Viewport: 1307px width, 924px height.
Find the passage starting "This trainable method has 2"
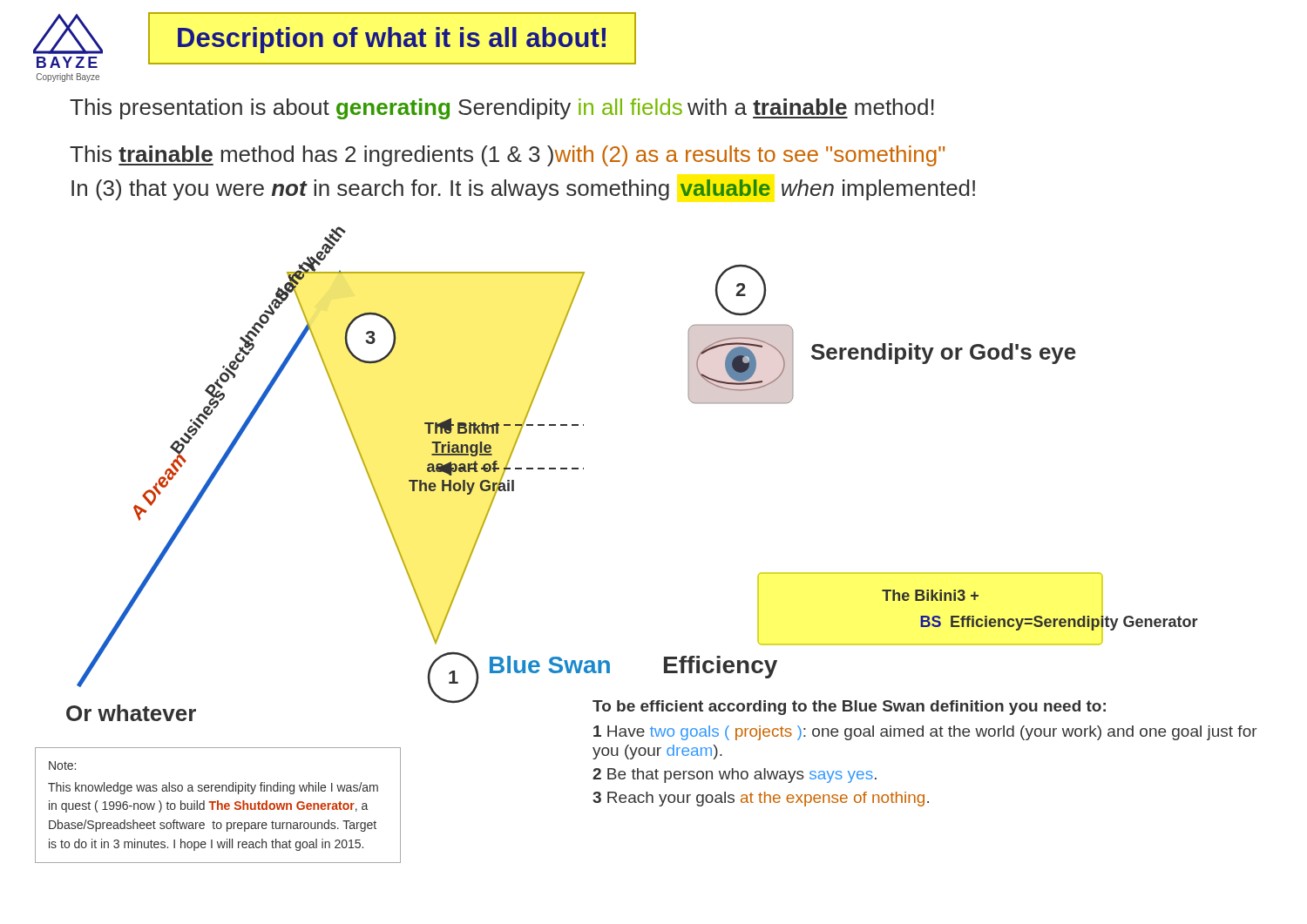(x=523, y=172)
